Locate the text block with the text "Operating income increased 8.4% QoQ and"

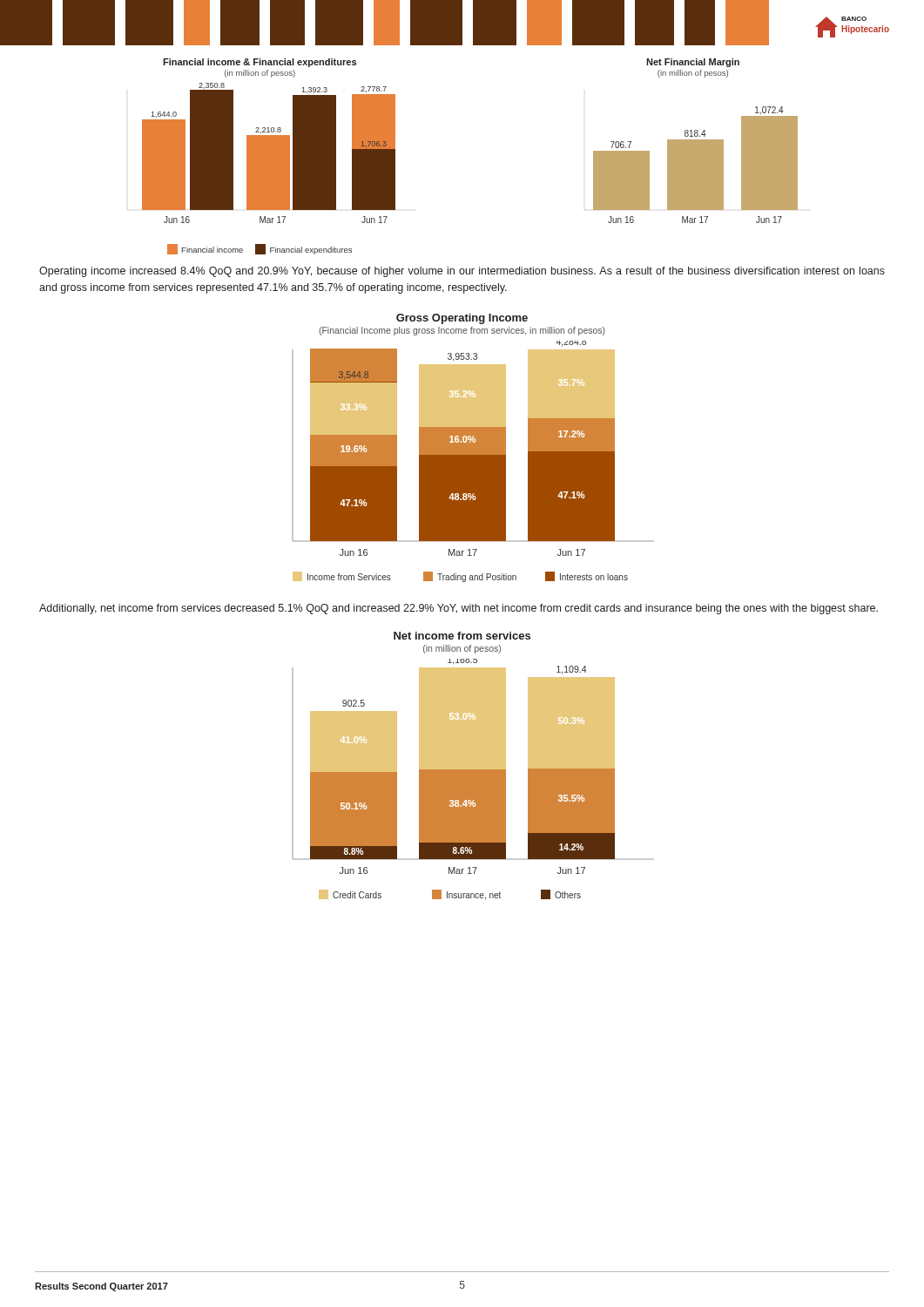pyautogui.click(x=462, y=279)
